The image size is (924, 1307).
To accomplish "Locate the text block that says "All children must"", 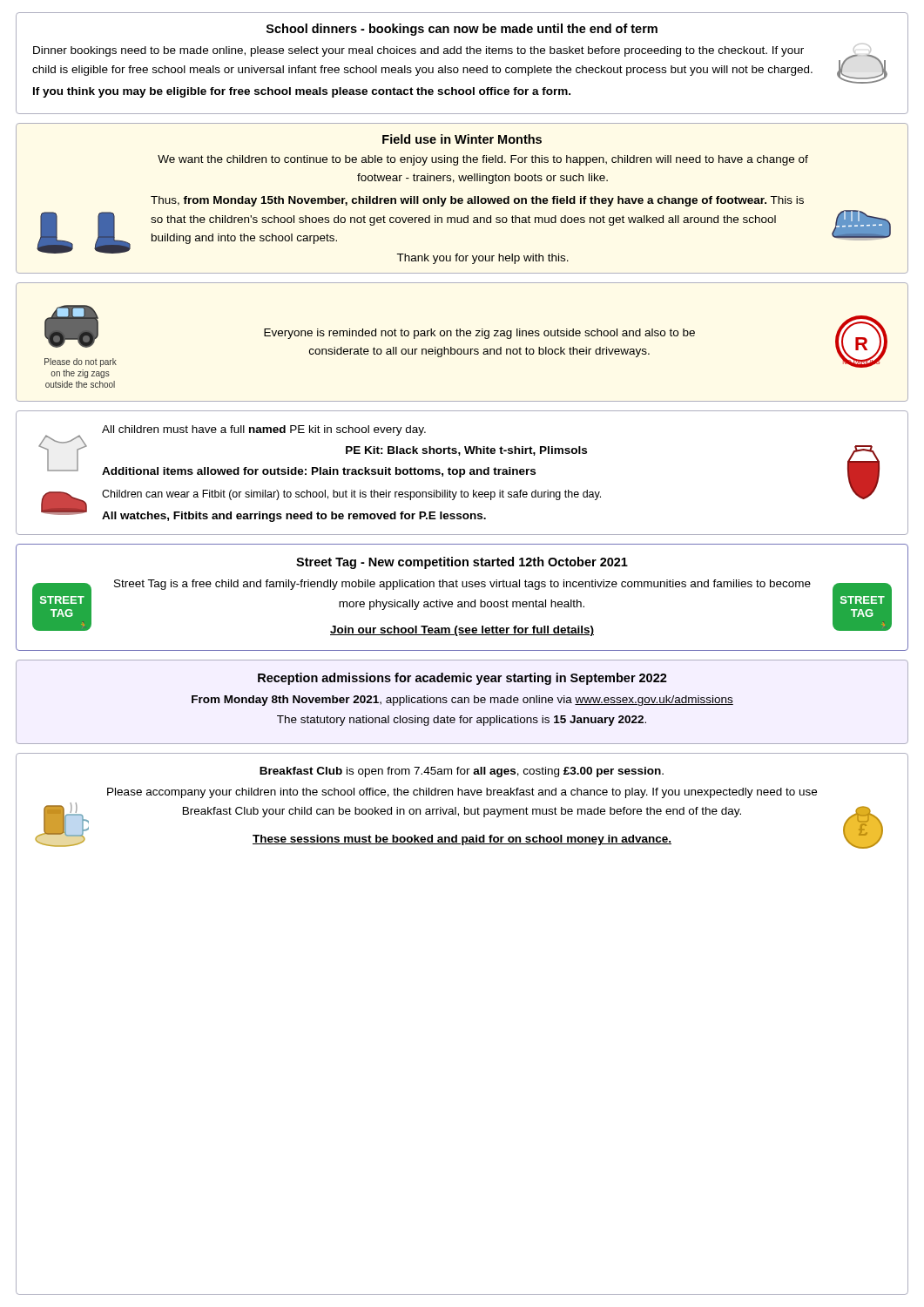I will pos(462,473).
